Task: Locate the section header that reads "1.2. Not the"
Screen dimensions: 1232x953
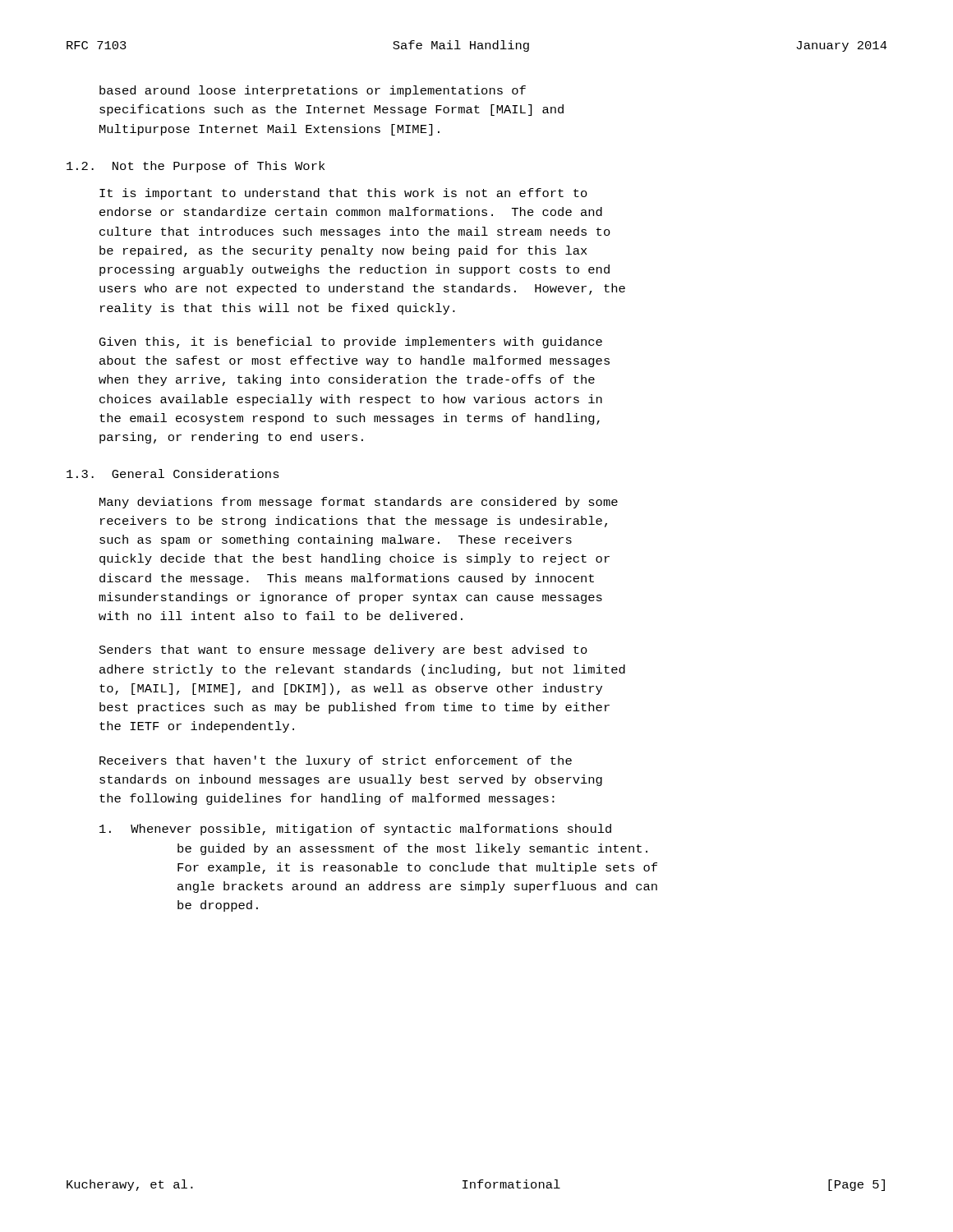Action: [x=196, y=167]
